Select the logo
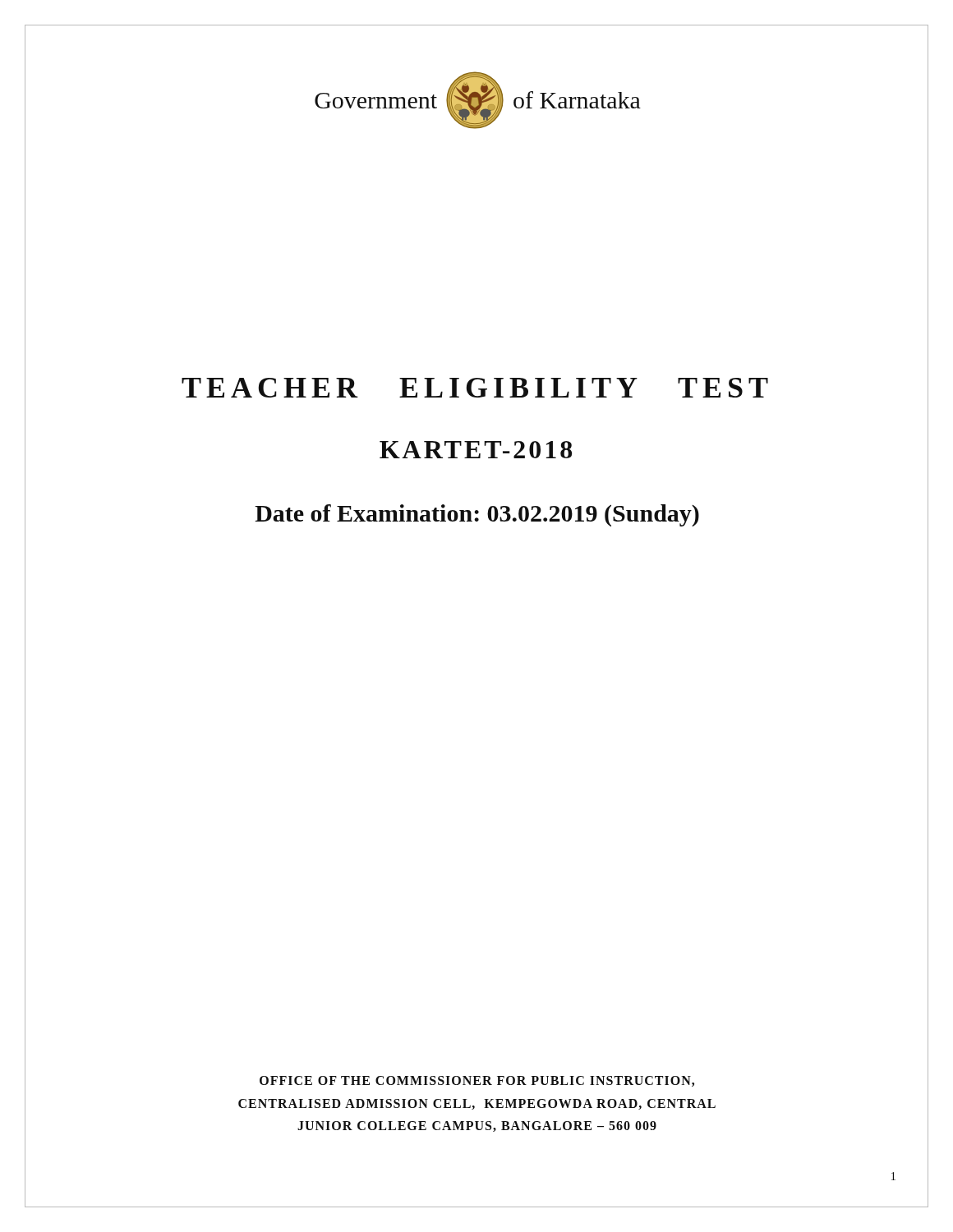This screenshot has width=953, height=1232. (x=477, y=100)
